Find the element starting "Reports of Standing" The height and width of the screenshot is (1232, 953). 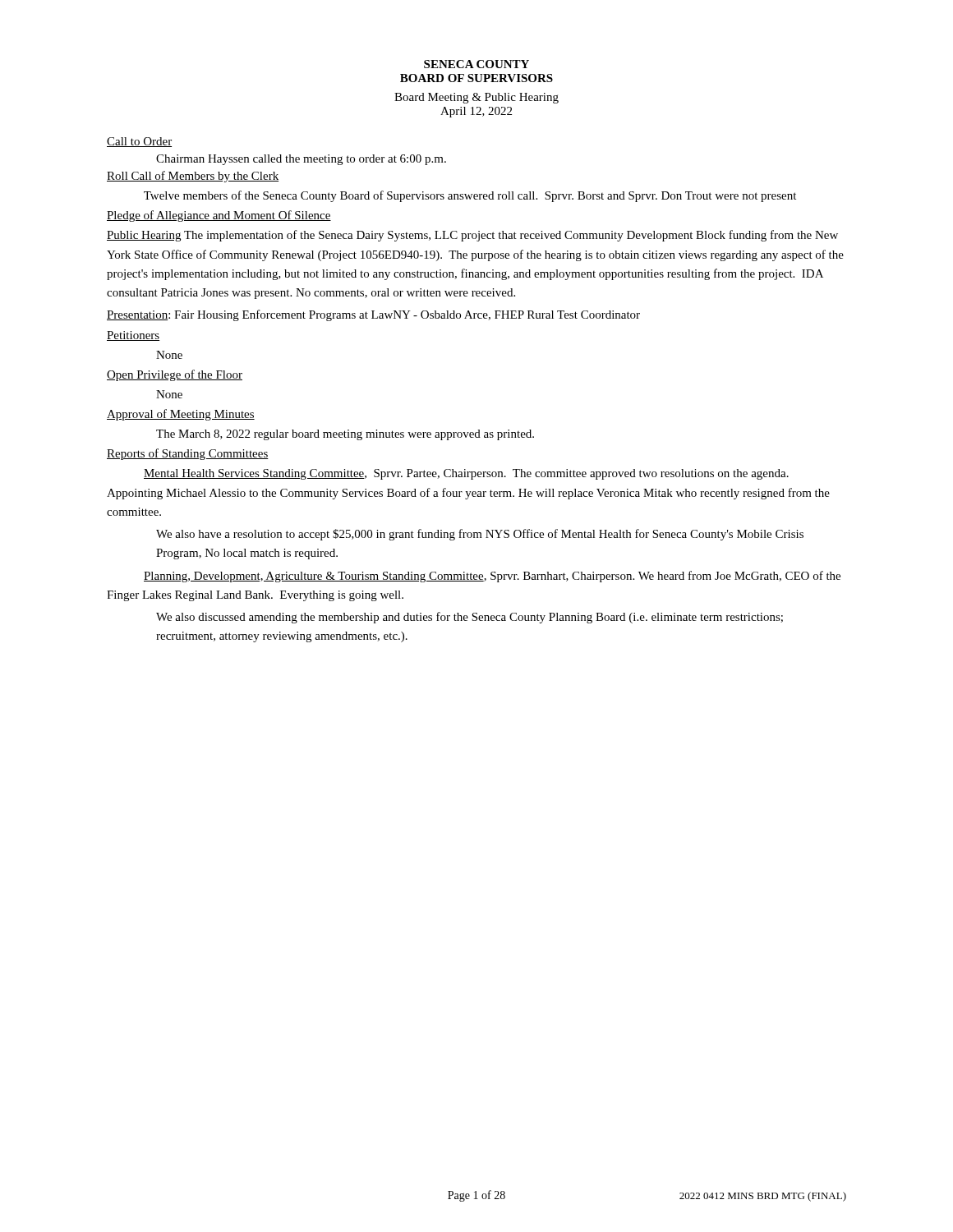tap(187, 454)
